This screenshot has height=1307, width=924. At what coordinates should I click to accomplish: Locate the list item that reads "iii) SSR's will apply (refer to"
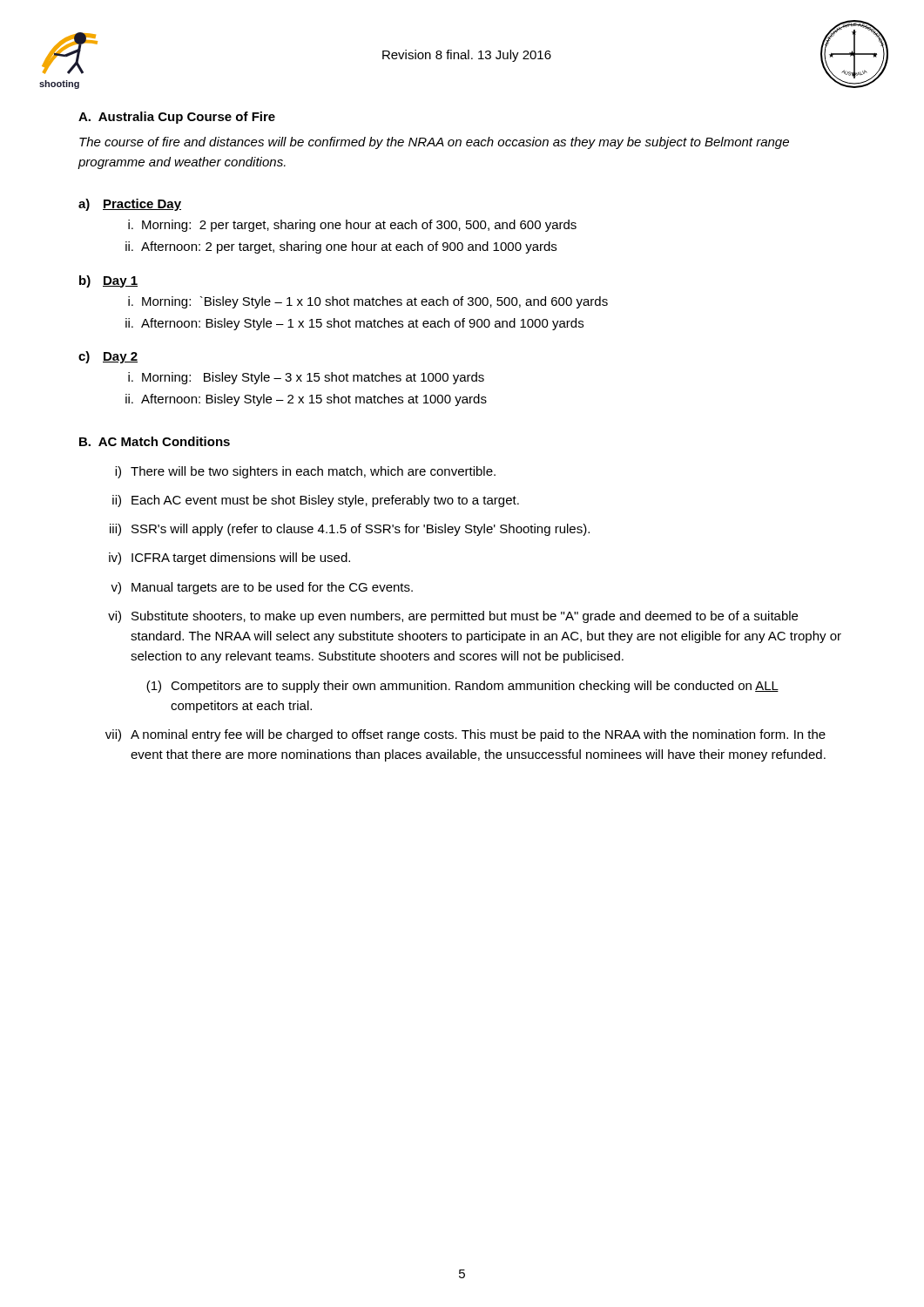tap(462, 529)
